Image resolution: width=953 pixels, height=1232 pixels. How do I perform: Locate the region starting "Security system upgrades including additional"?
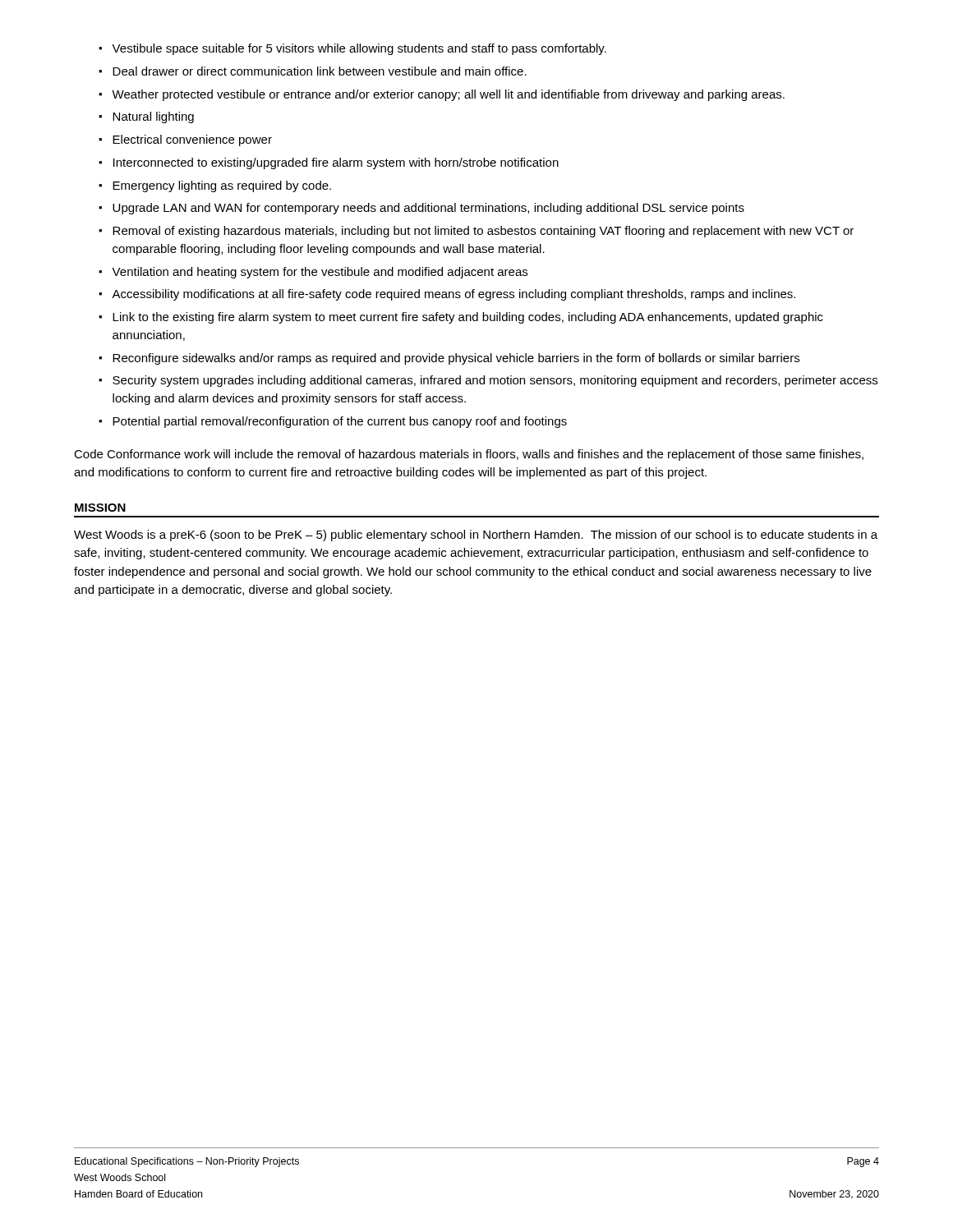pyautogui.click(x=476, y=389)
